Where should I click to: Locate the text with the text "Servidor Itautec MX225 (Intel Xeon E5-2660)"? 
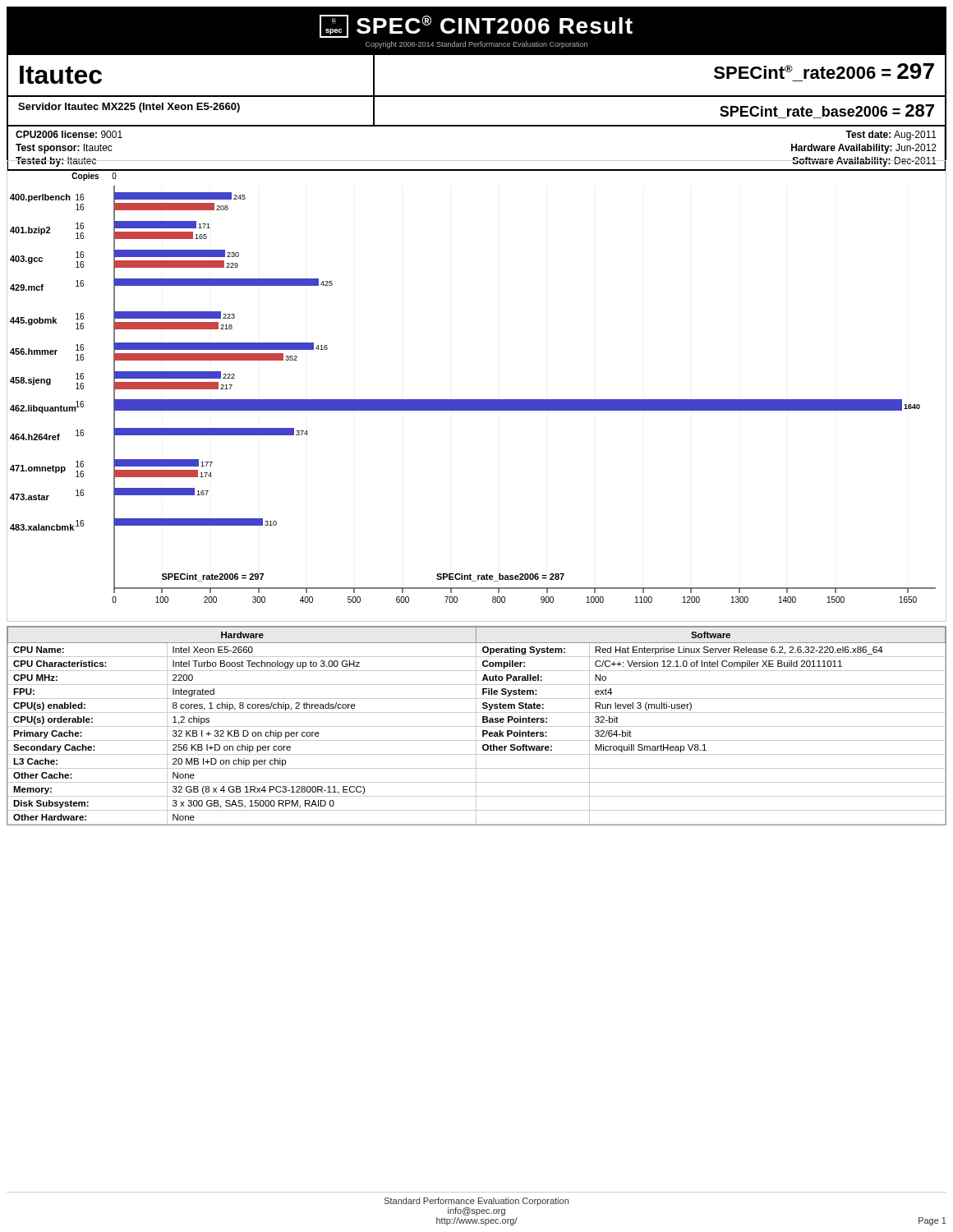(129, 106)
